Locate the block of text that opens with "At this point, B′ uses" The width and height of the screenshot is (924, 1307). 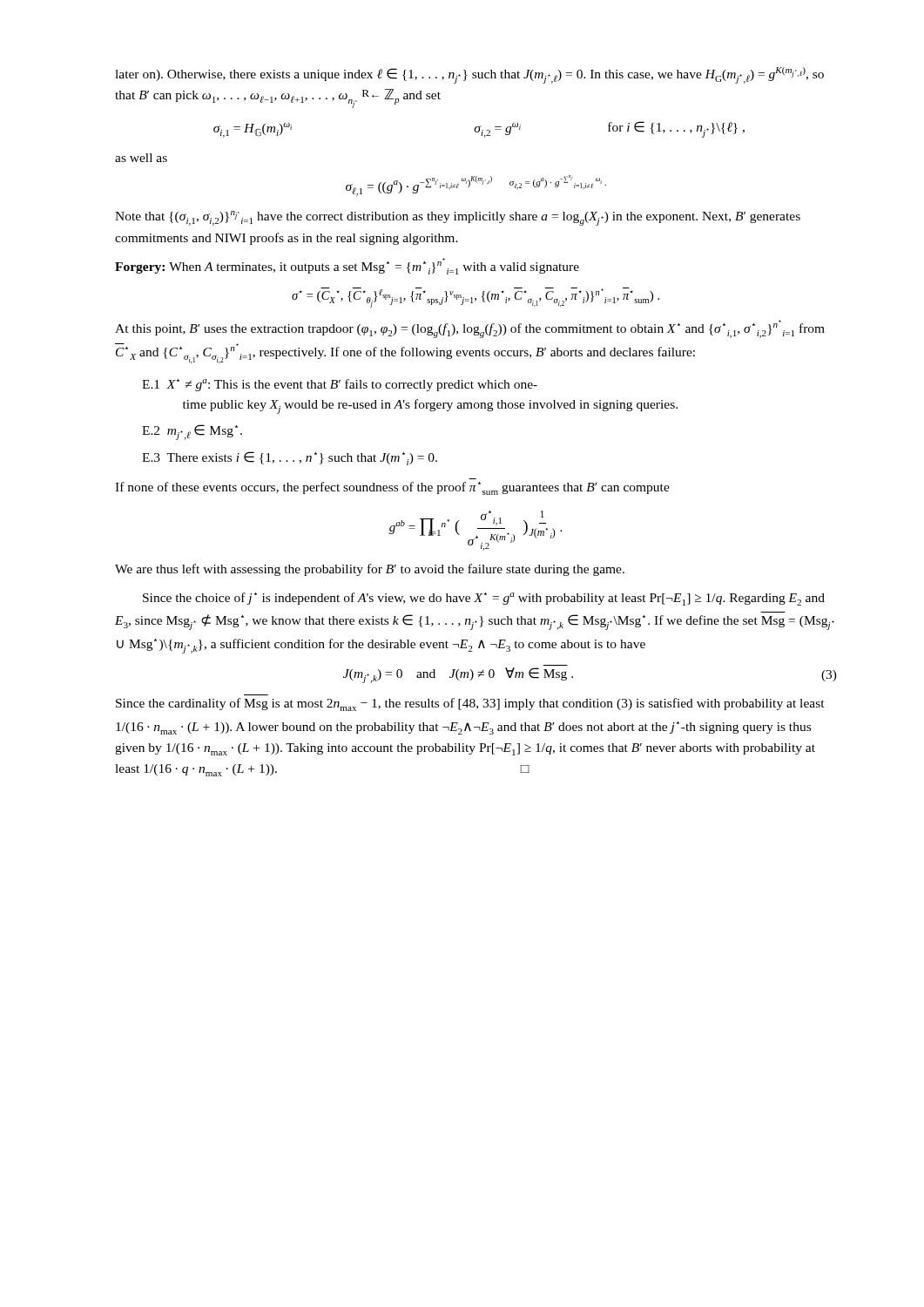470,341
